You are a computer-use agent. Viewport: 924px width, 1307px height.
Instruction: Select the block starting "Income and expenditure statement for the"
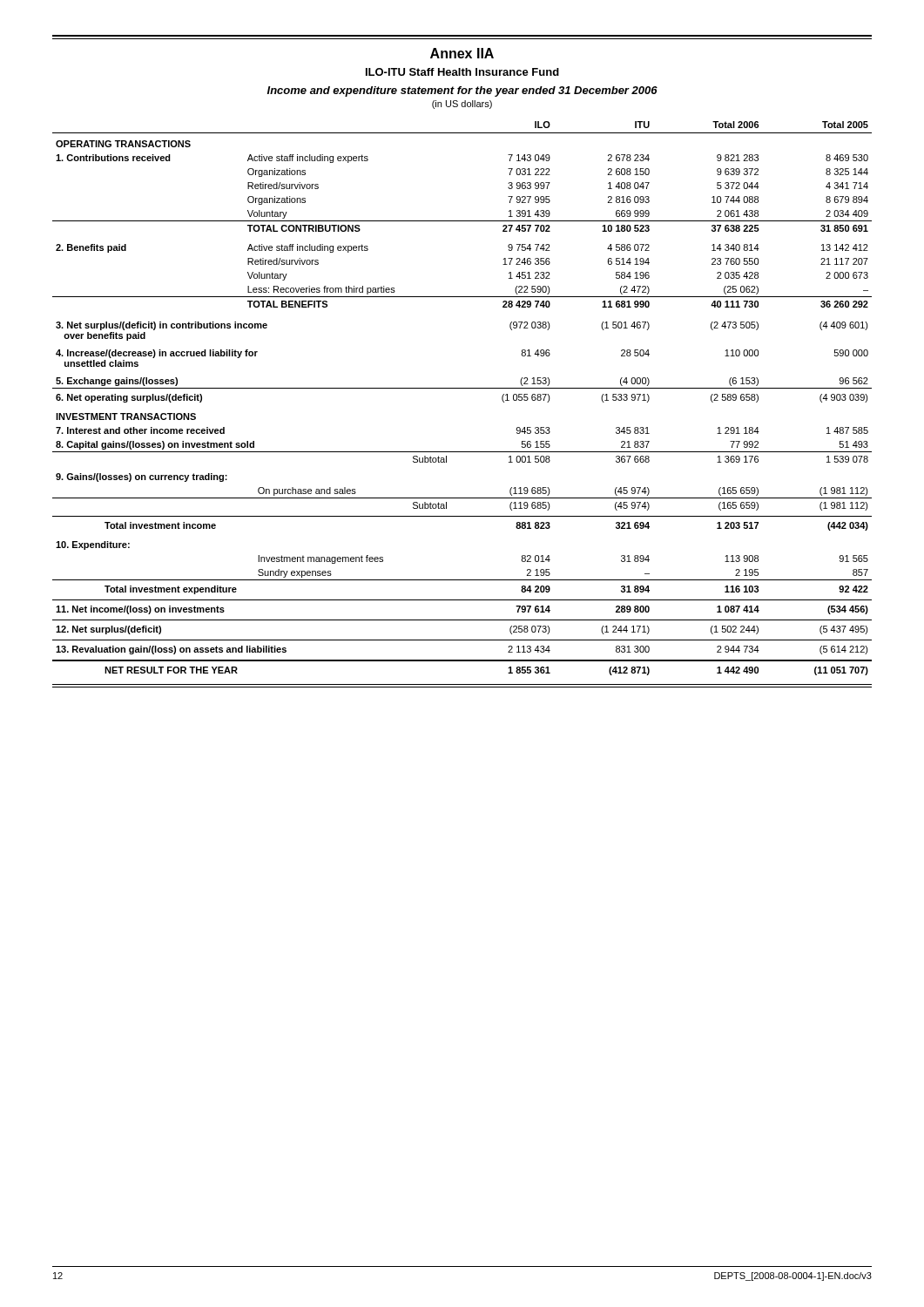(x=462, y=90)
